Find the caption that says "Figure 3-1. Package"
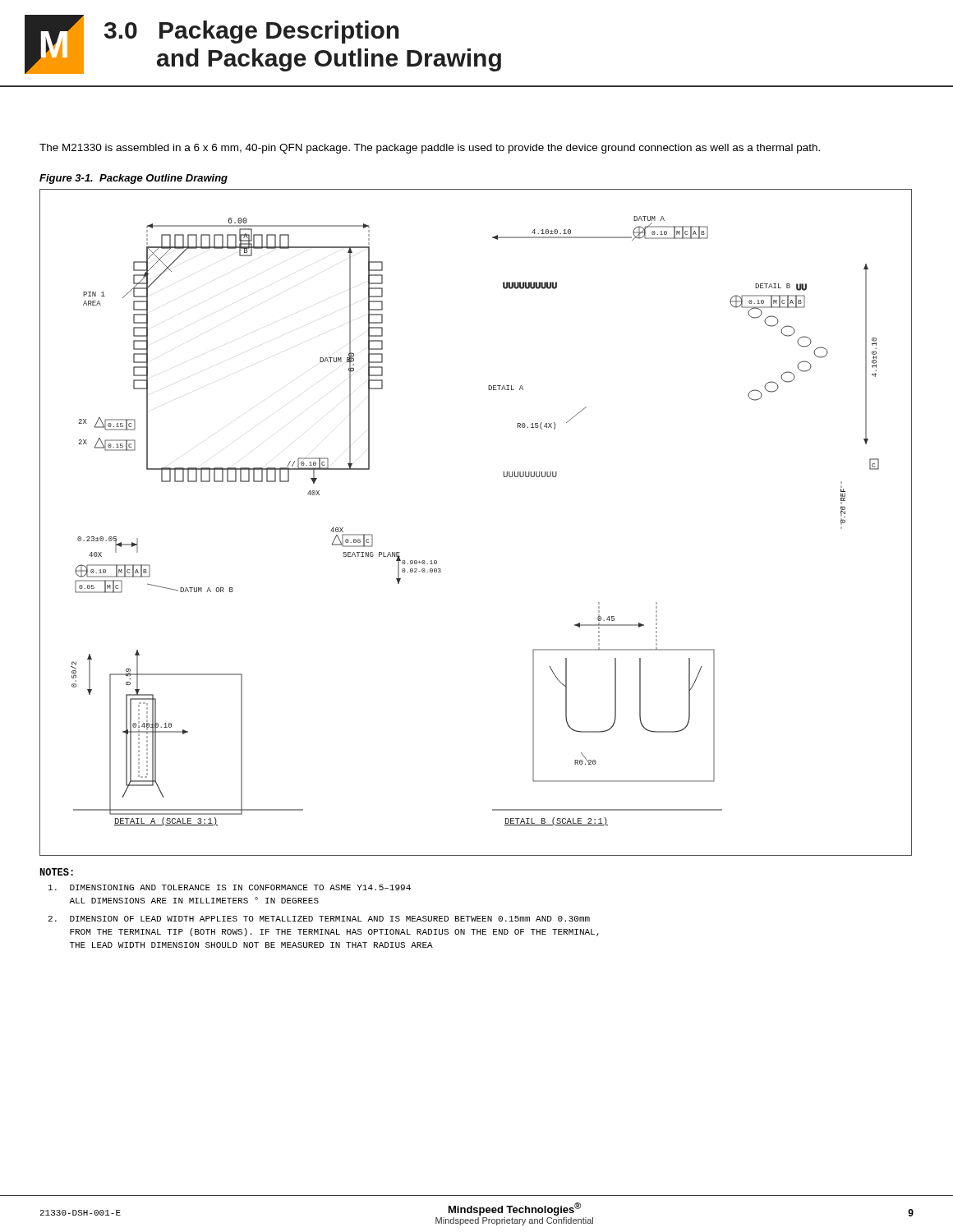Screen dimensions: 1232x953 tap(134, 178)
